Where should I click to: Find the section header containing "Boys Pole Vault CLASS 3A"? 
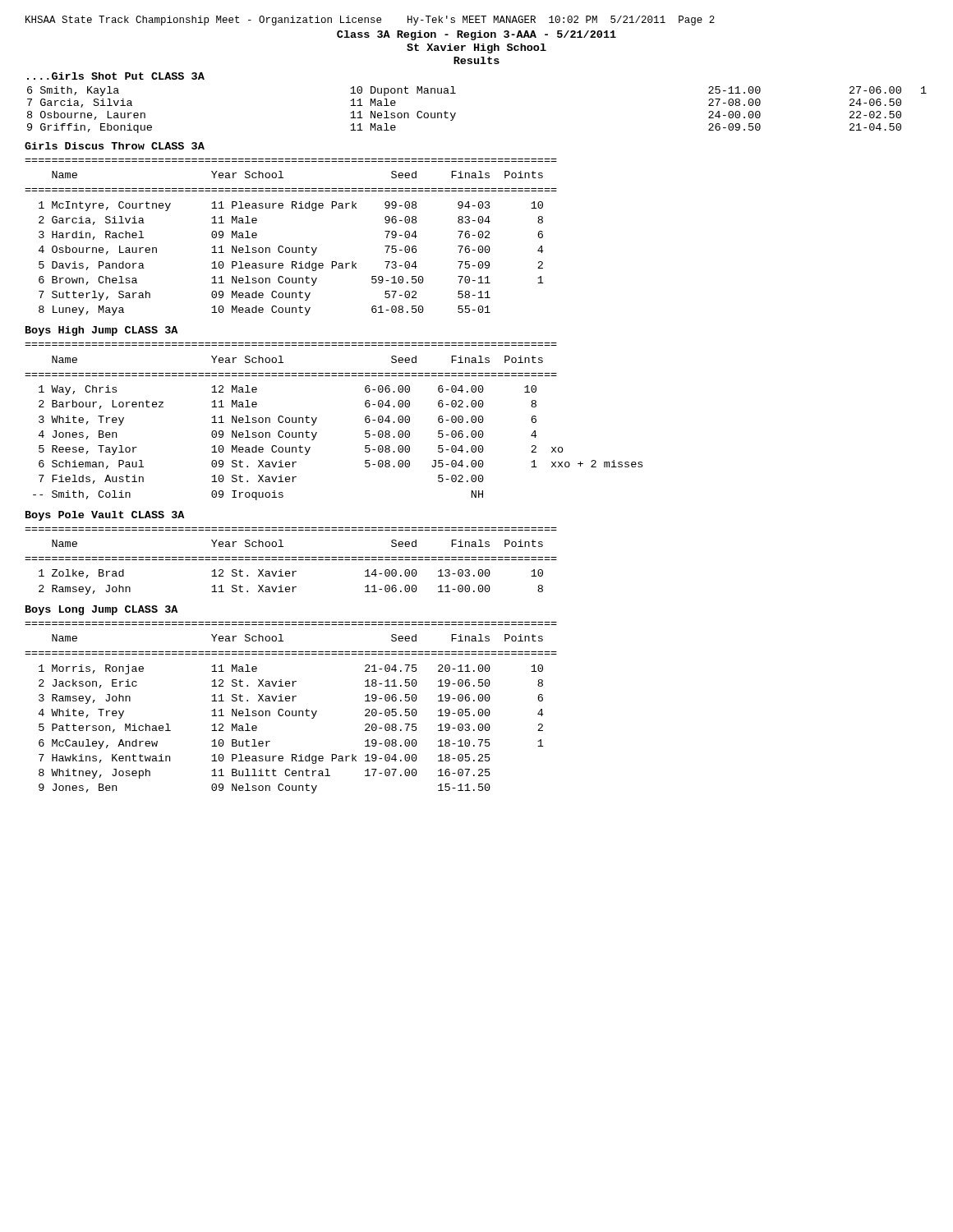pyautogui.click(x=105, y=515)
